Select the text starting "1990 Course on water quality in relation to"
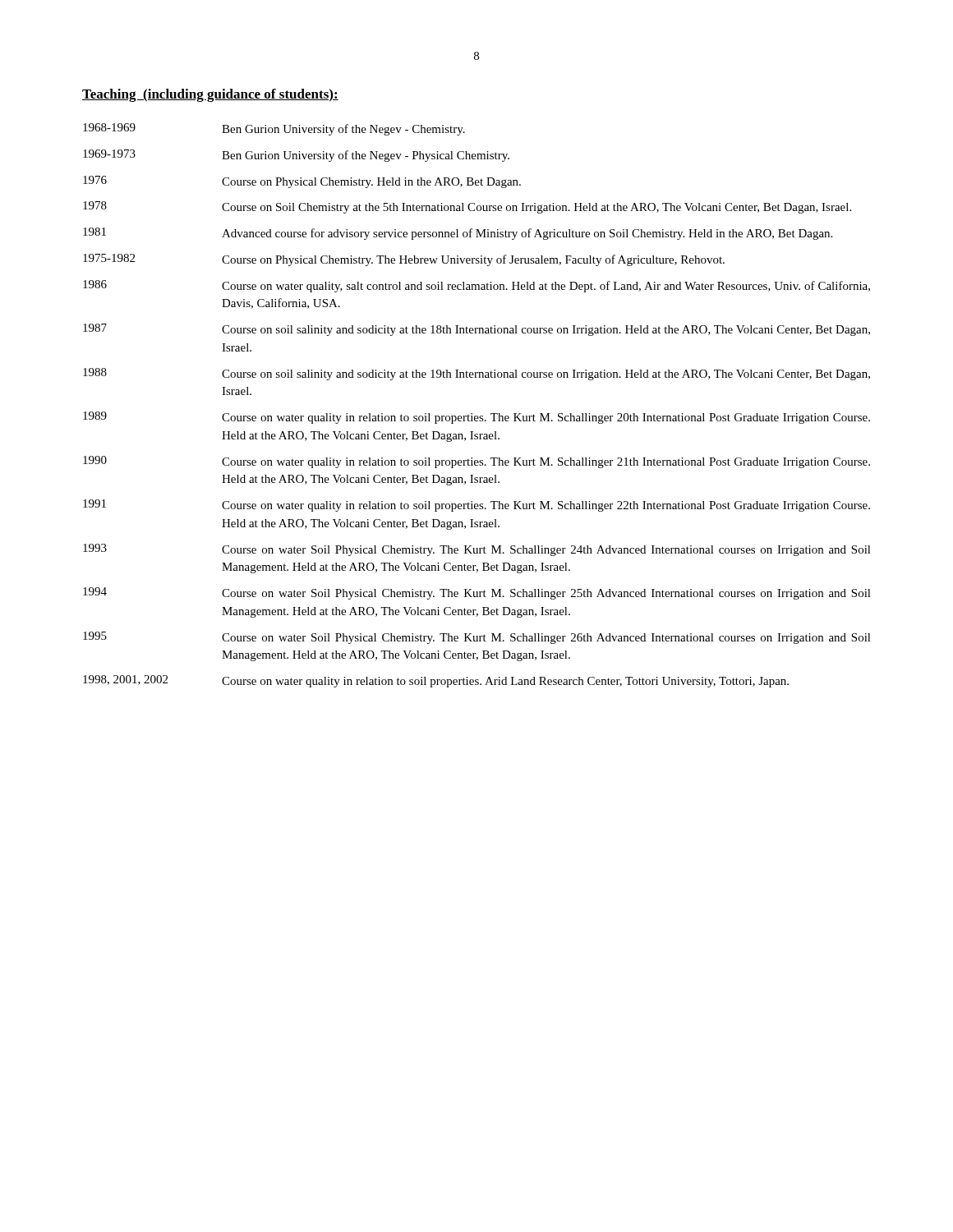953x1232 pixels. tap(476, 471)
